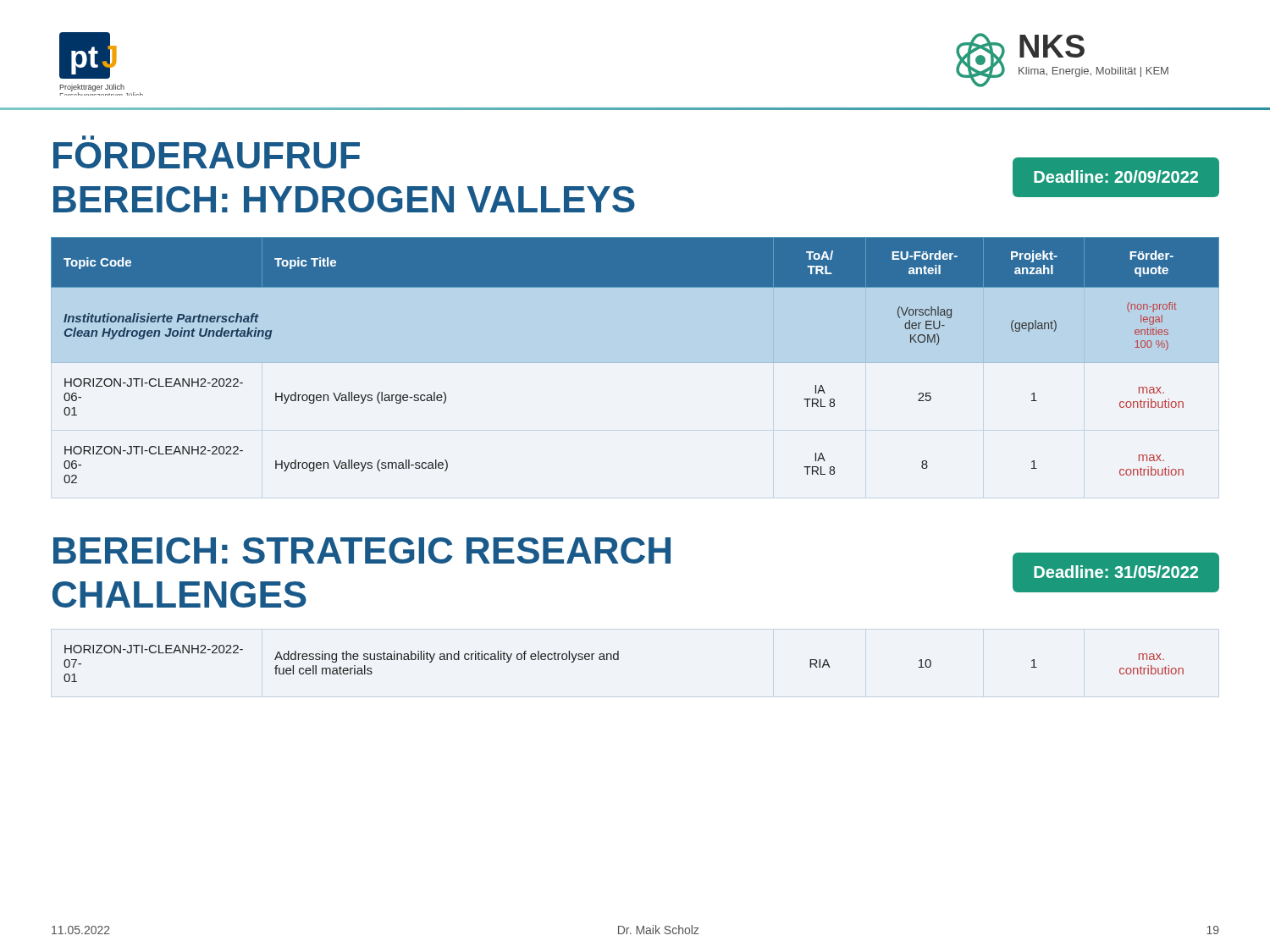
Task: Click where it says "FÖRDERAUFRUFBEREICH: HYDROGEN VALLEYS"
Action: tap(343, 177)
